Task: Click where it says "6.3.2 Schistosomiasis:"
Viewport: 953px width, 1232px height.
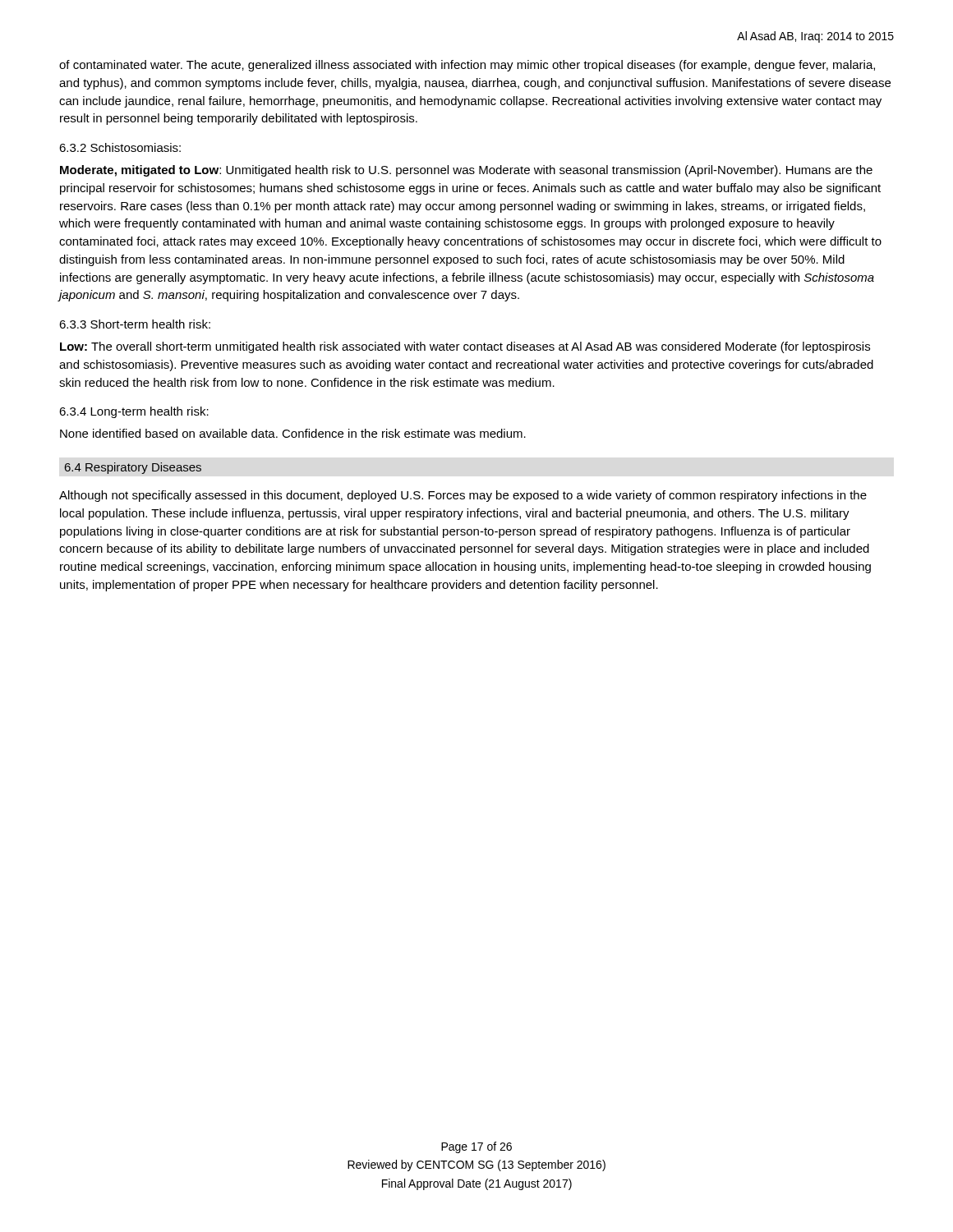Action: pos(120,147)
